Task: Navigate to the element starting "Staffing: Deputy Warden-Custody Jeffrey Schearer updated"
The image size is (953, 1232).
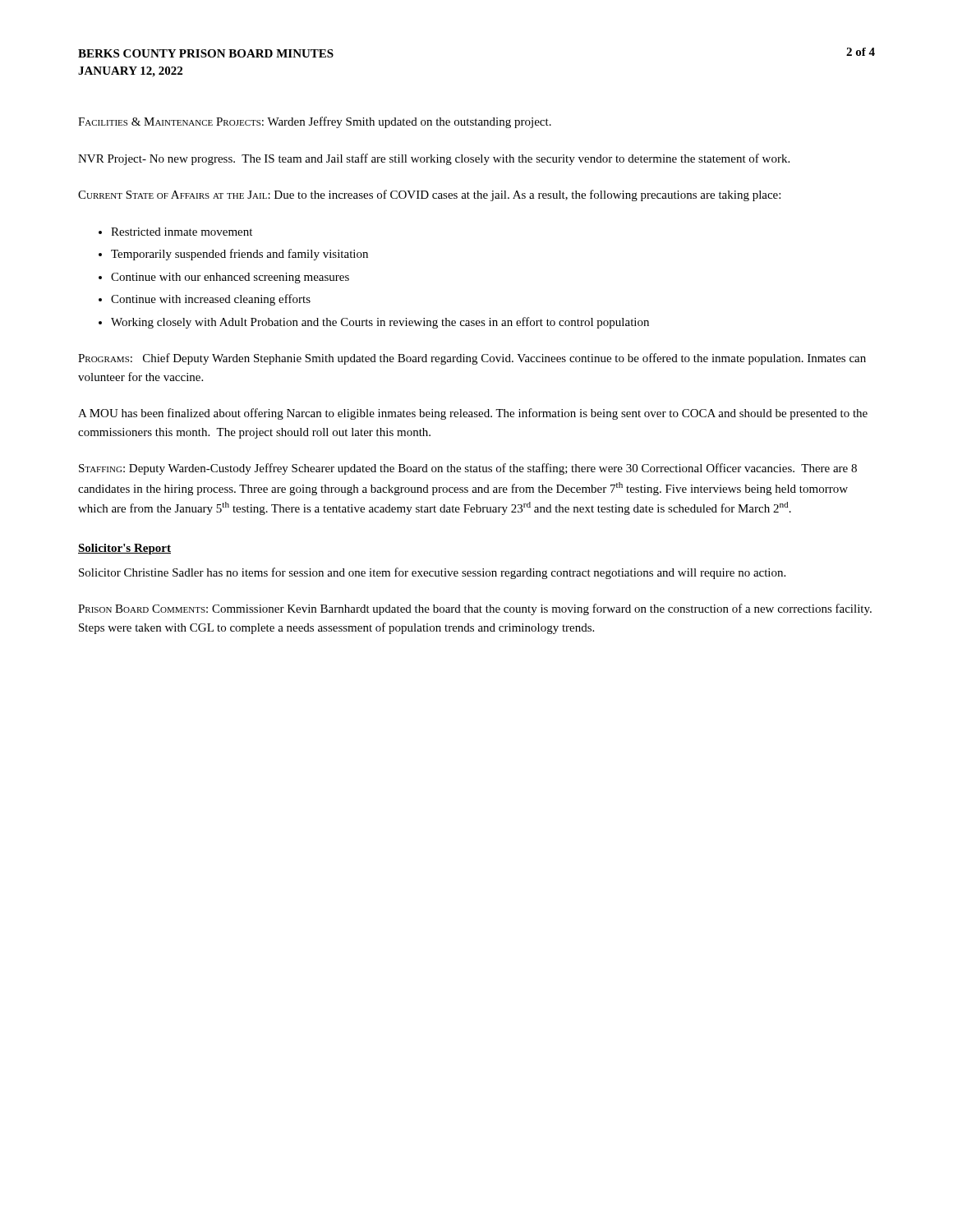Action: click(x=476, y=488)
